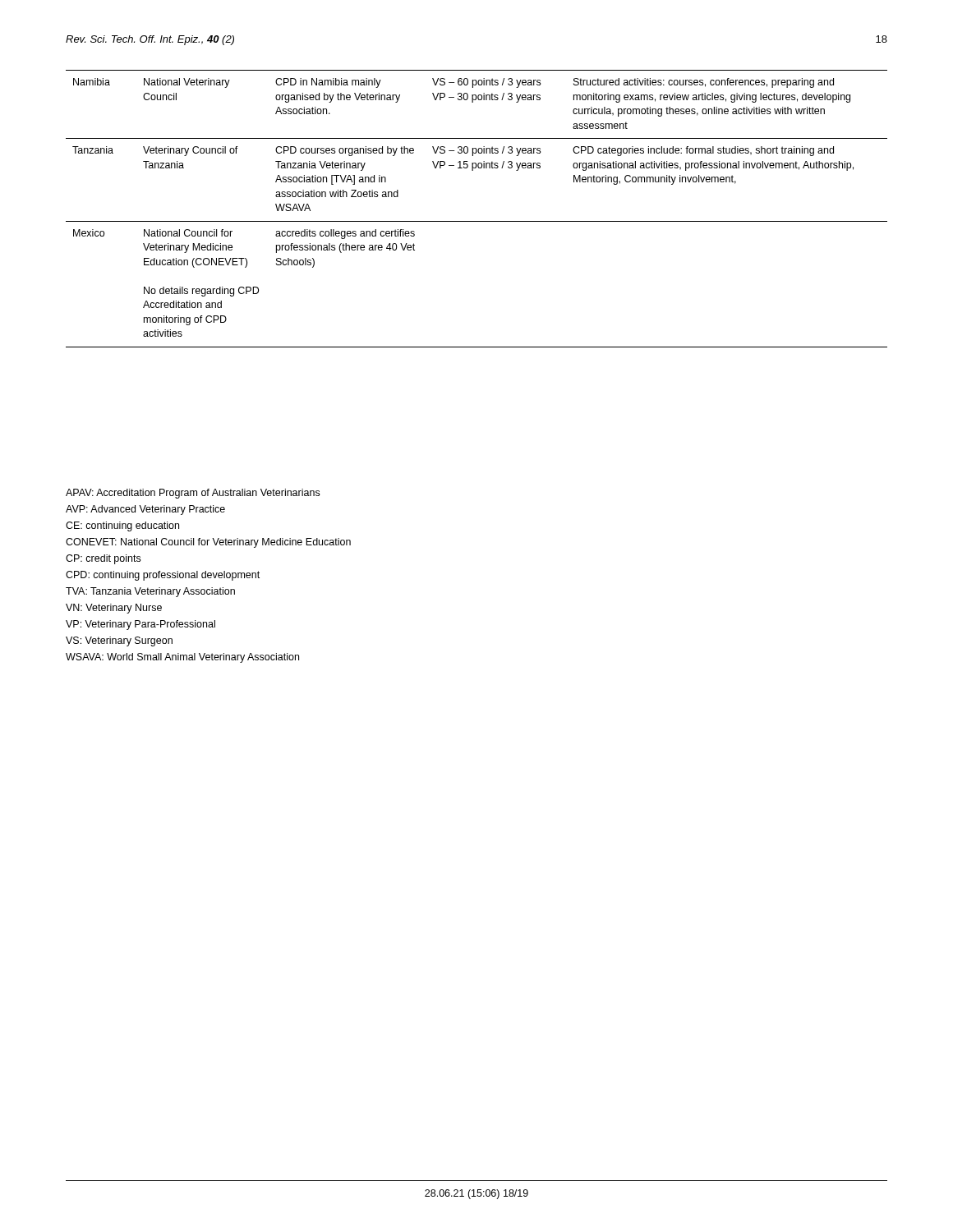Select the list item containing "WSAVA: World Small"
953x1232 pixels.
pyautogui.click(x=183, y=657)
